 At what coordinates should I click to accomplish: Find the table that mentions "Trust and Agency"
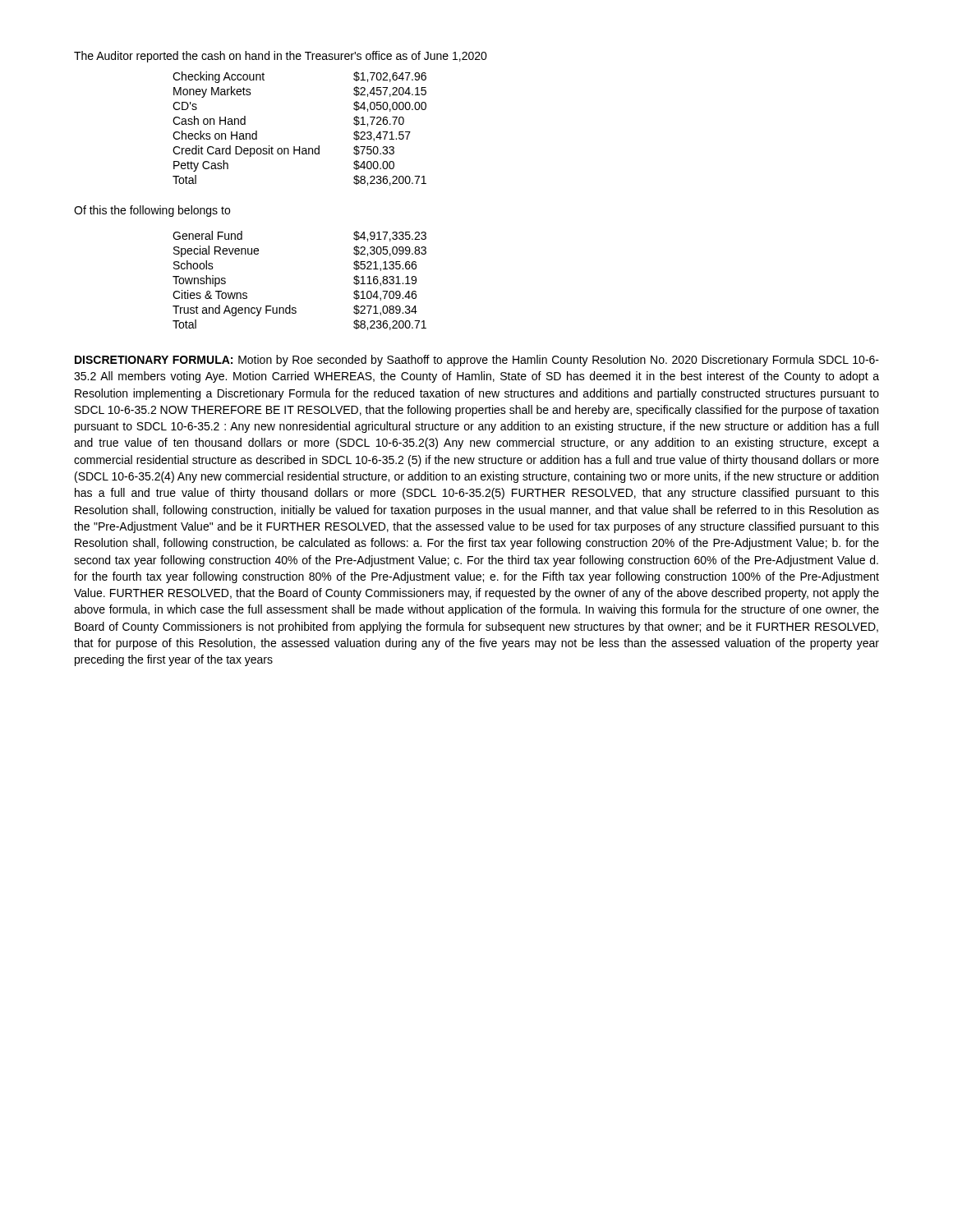click(x=526, y=280)
